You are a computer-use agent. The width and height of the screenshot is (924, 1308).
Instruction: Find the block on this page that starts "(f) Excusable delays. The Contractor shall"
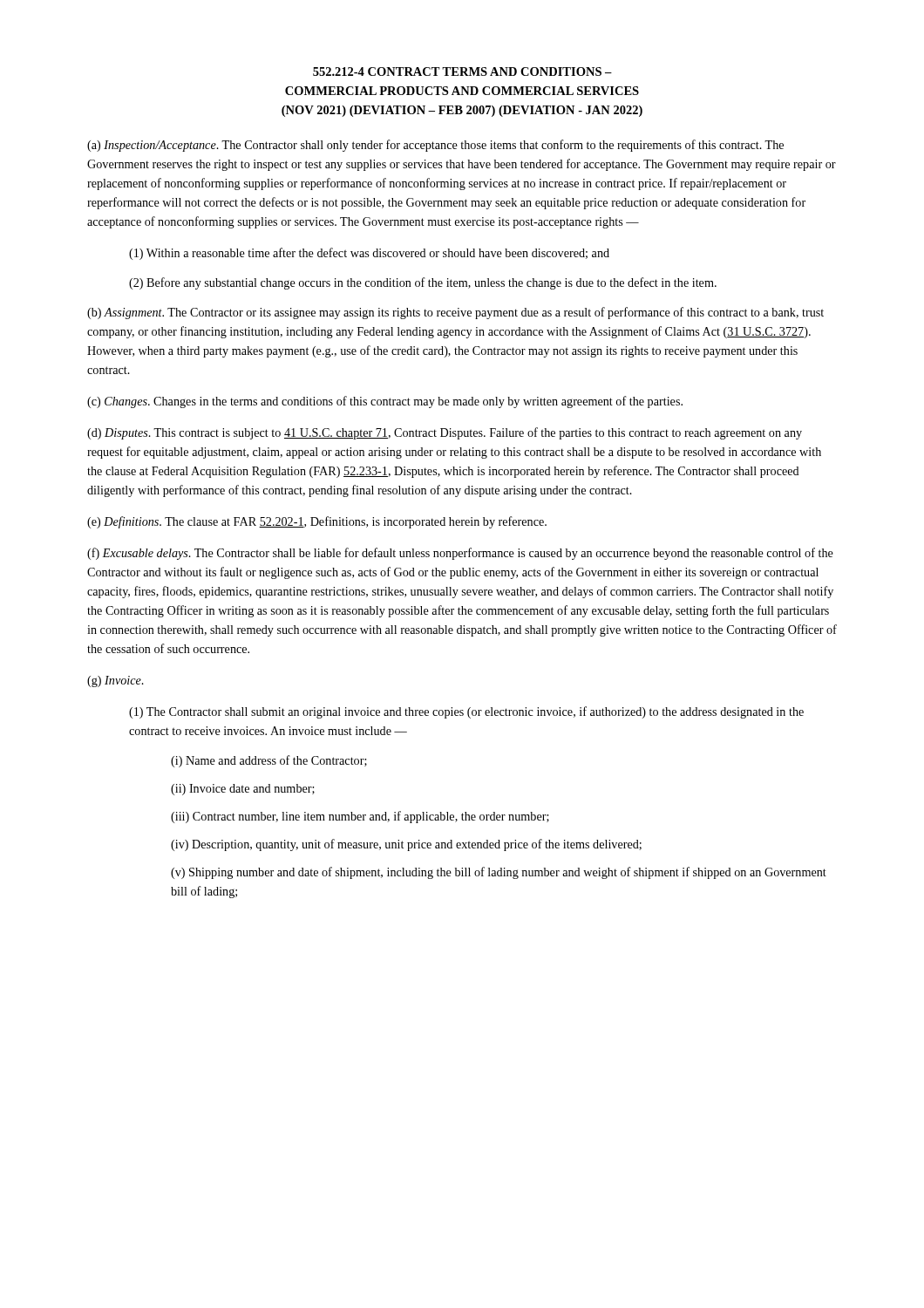(x=462, y=601)
